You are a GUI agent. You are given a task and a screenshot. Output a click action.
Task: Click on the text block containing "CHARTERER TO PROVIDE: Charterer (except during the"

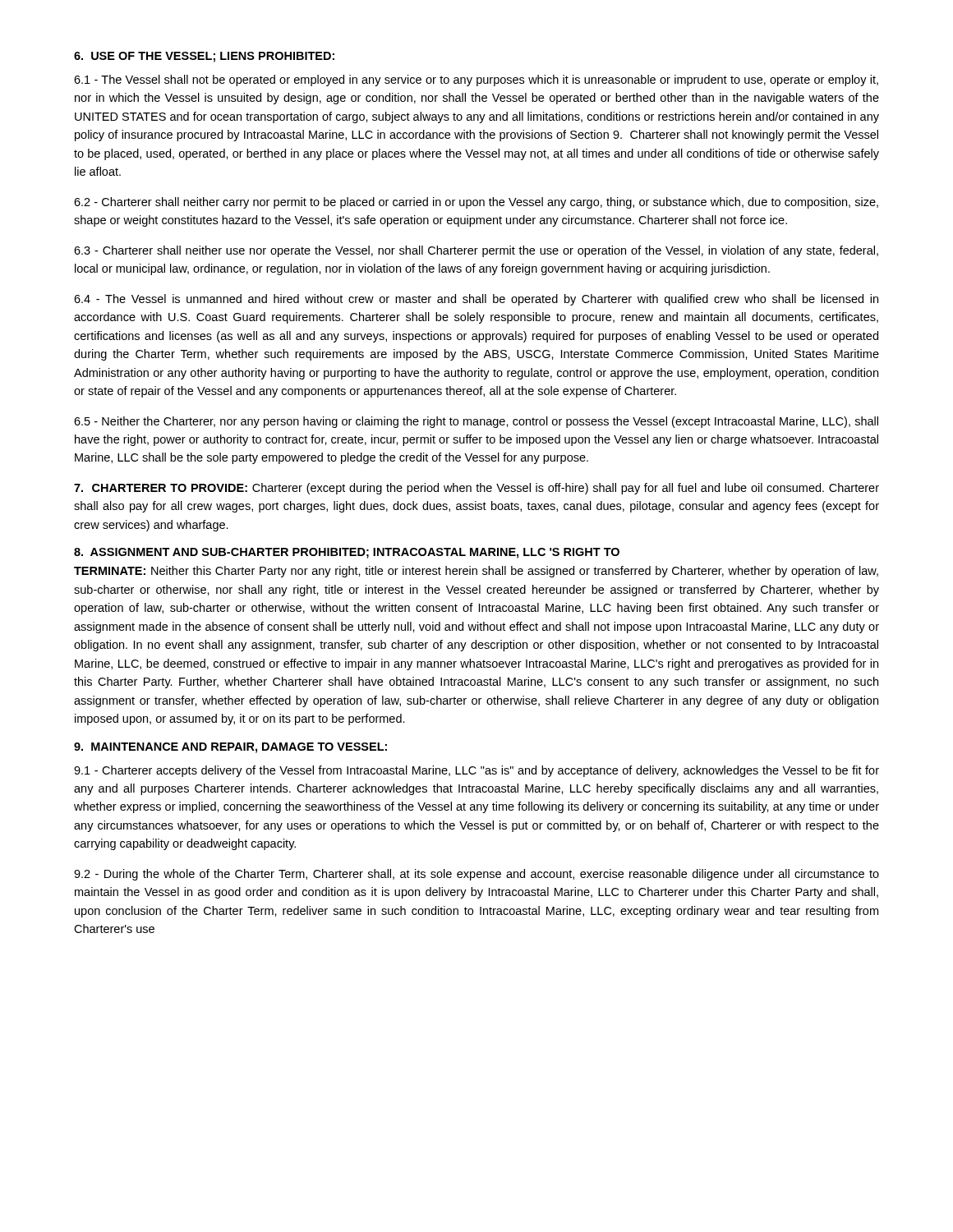(x=476, y=506)
